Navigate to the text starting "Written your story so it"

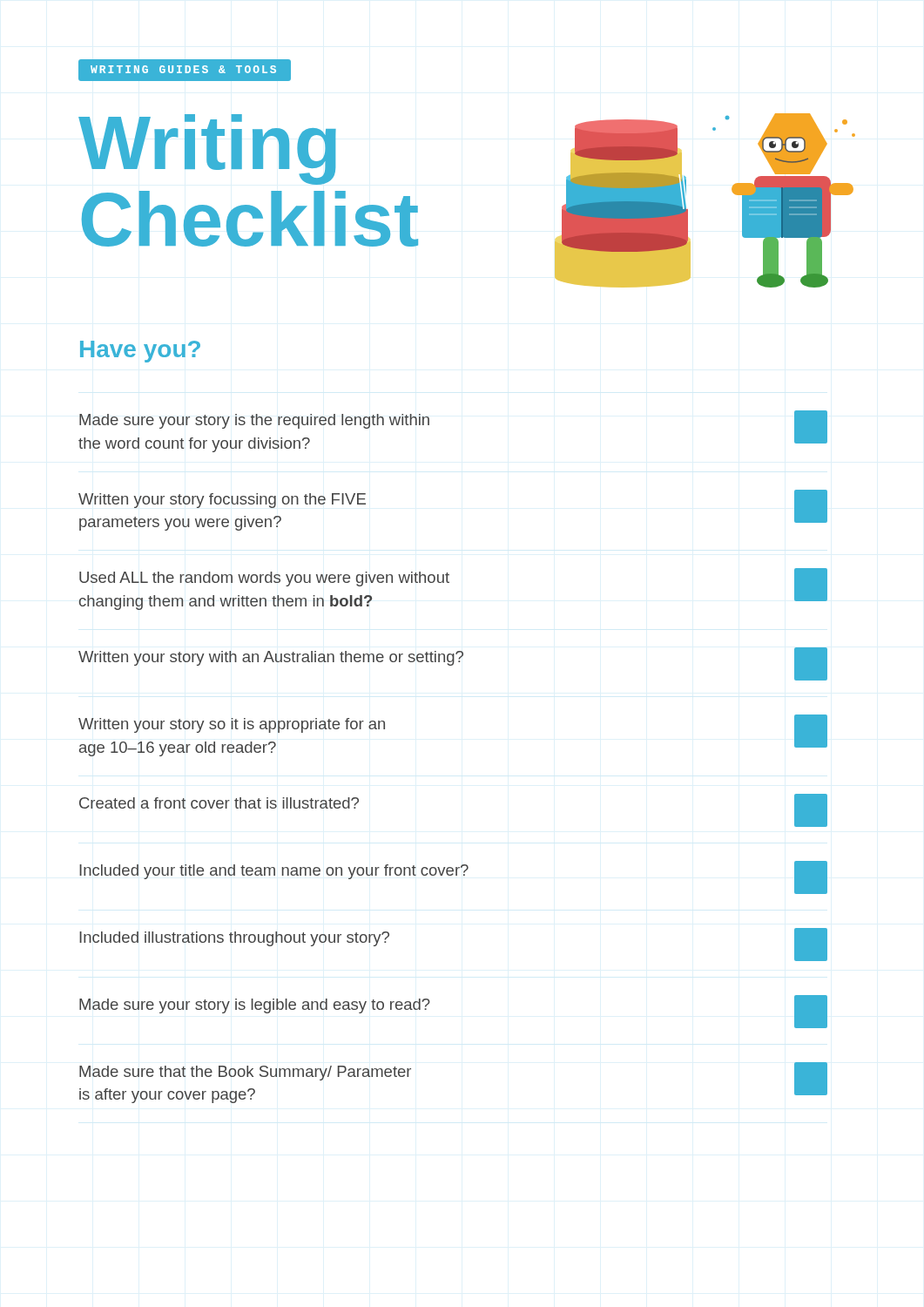coord(248,729)
